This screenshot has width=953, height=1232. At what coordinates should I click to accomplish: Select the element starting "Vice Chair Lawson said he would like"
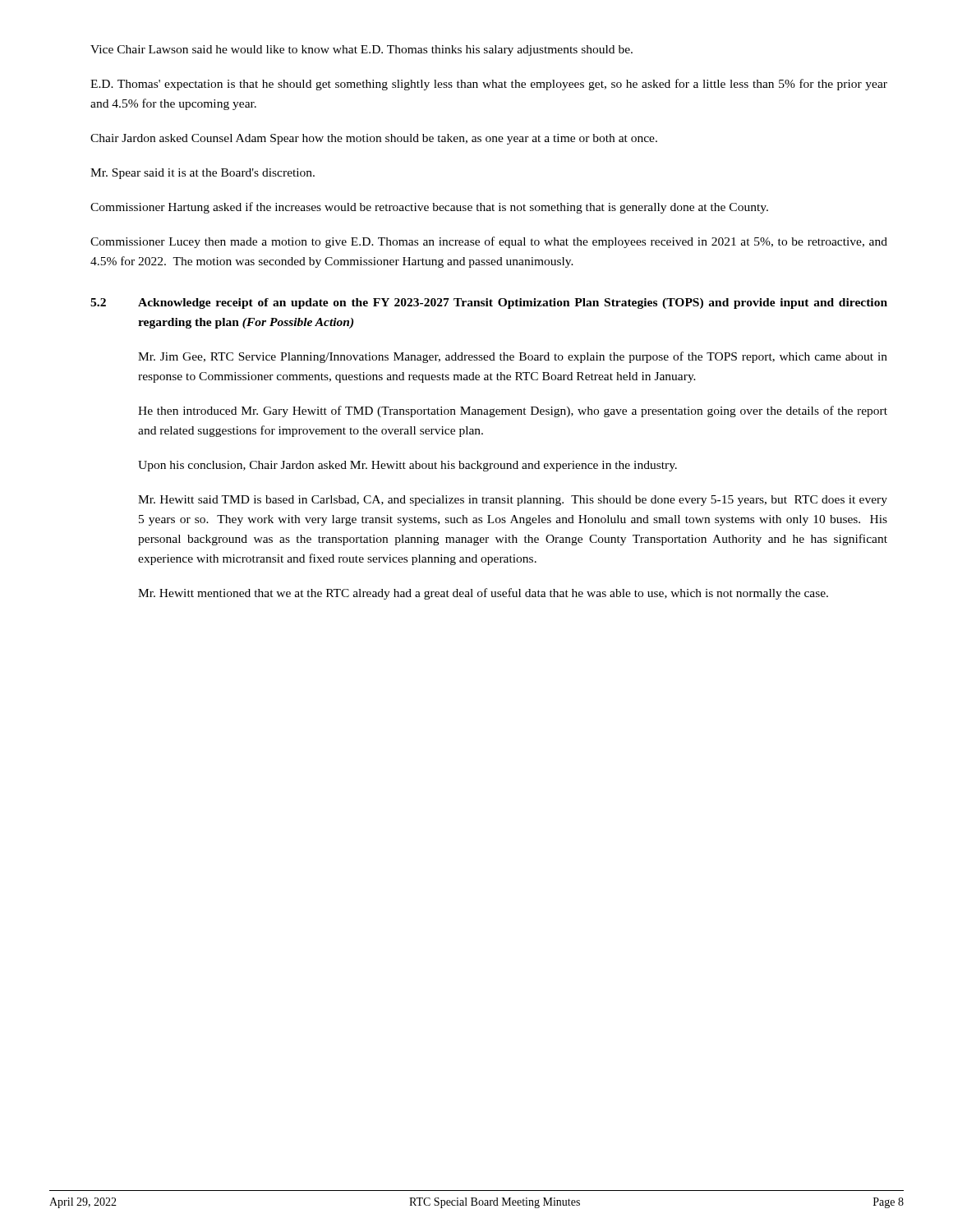[362, 49]
